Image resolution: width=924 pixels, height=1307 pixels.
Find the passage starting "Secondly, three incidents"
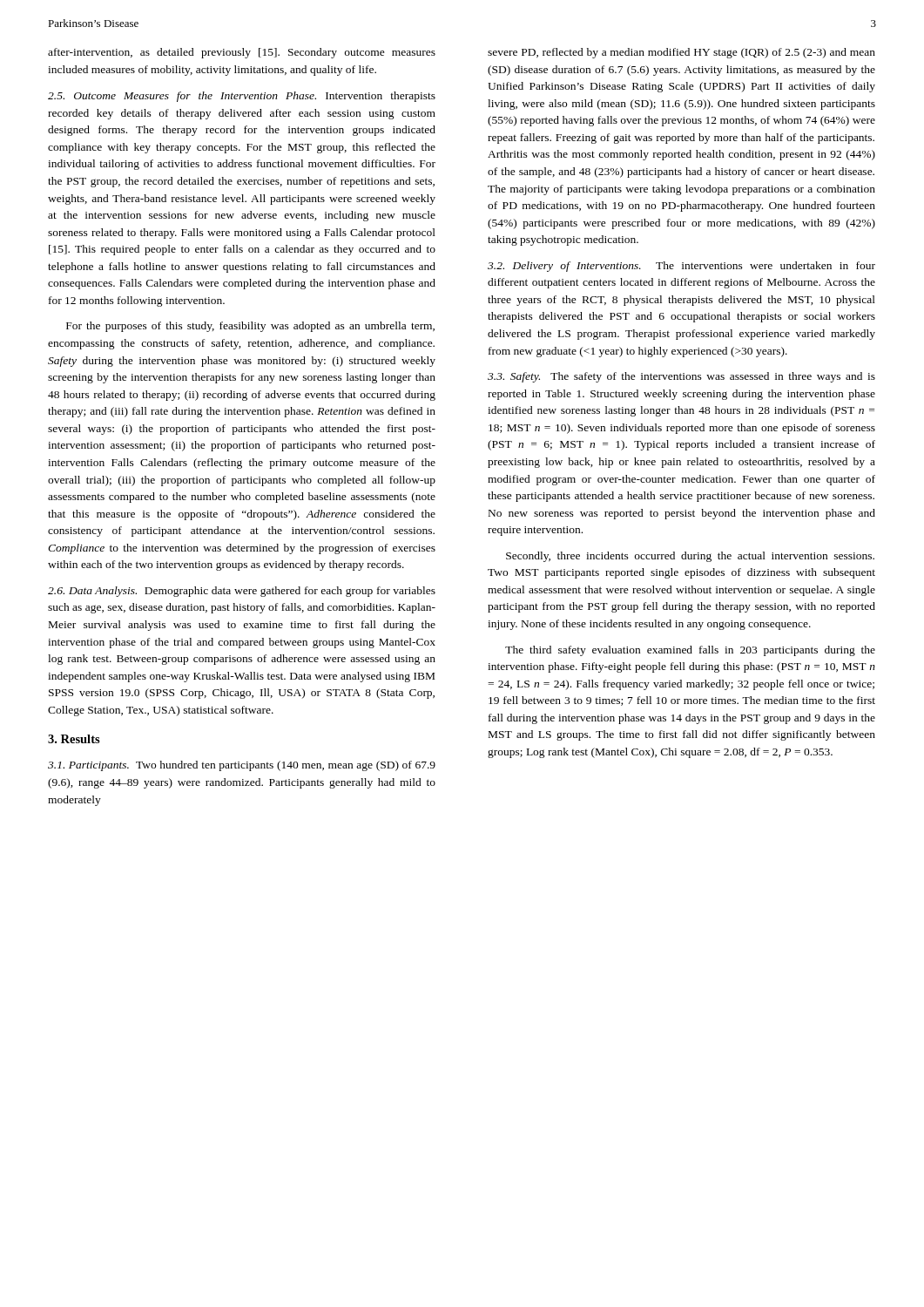click(681, 590)
